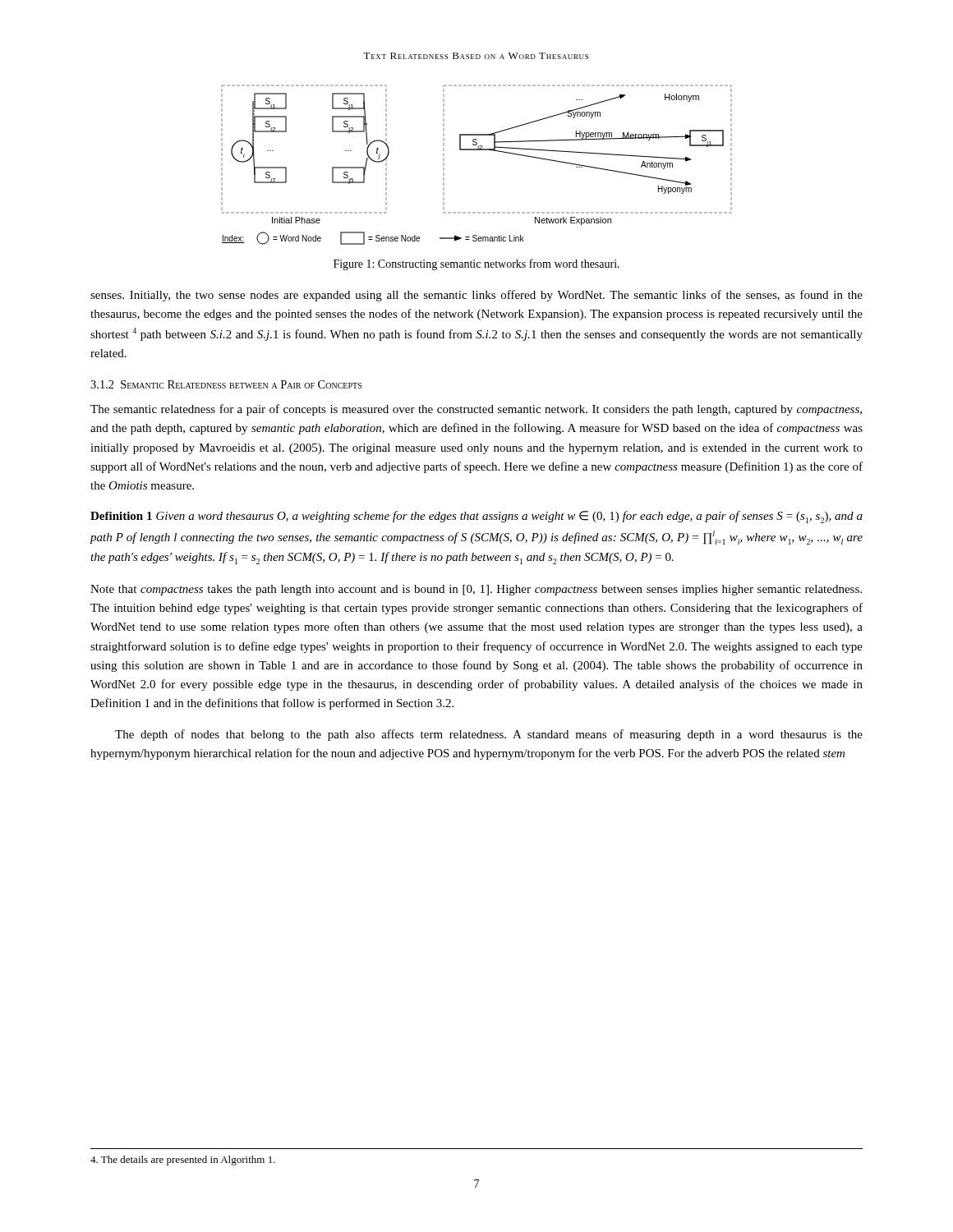The width and height of the screenshot is (953, 1232).
Task: Select the text starting "Figure 1: Constructing semantic networks from"
Action: (476, 264)
